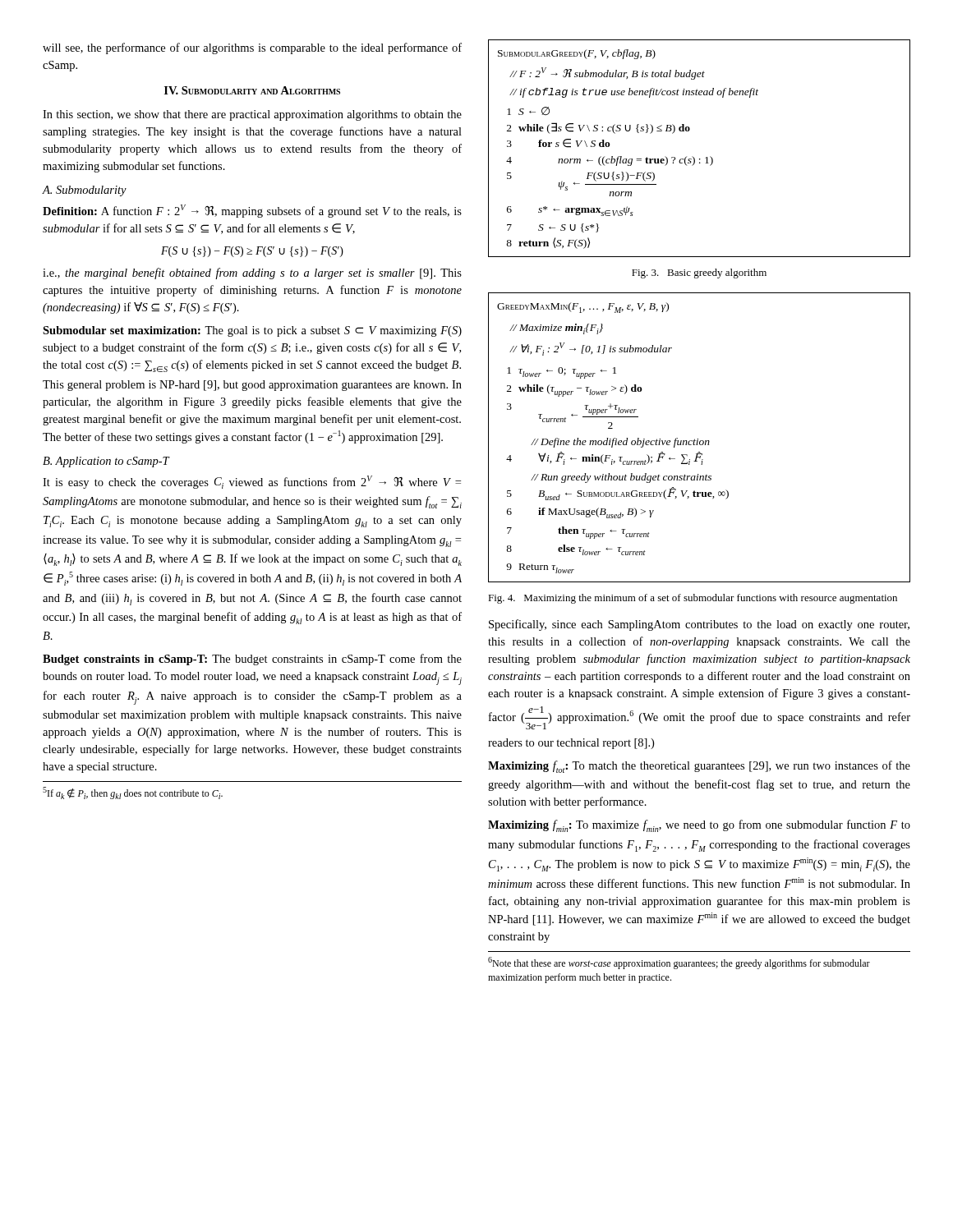The width and height of the screenshot is (953, 1232).
Task: Select the text block that says "will see, the performance of our"
Action: click(252, 57)
